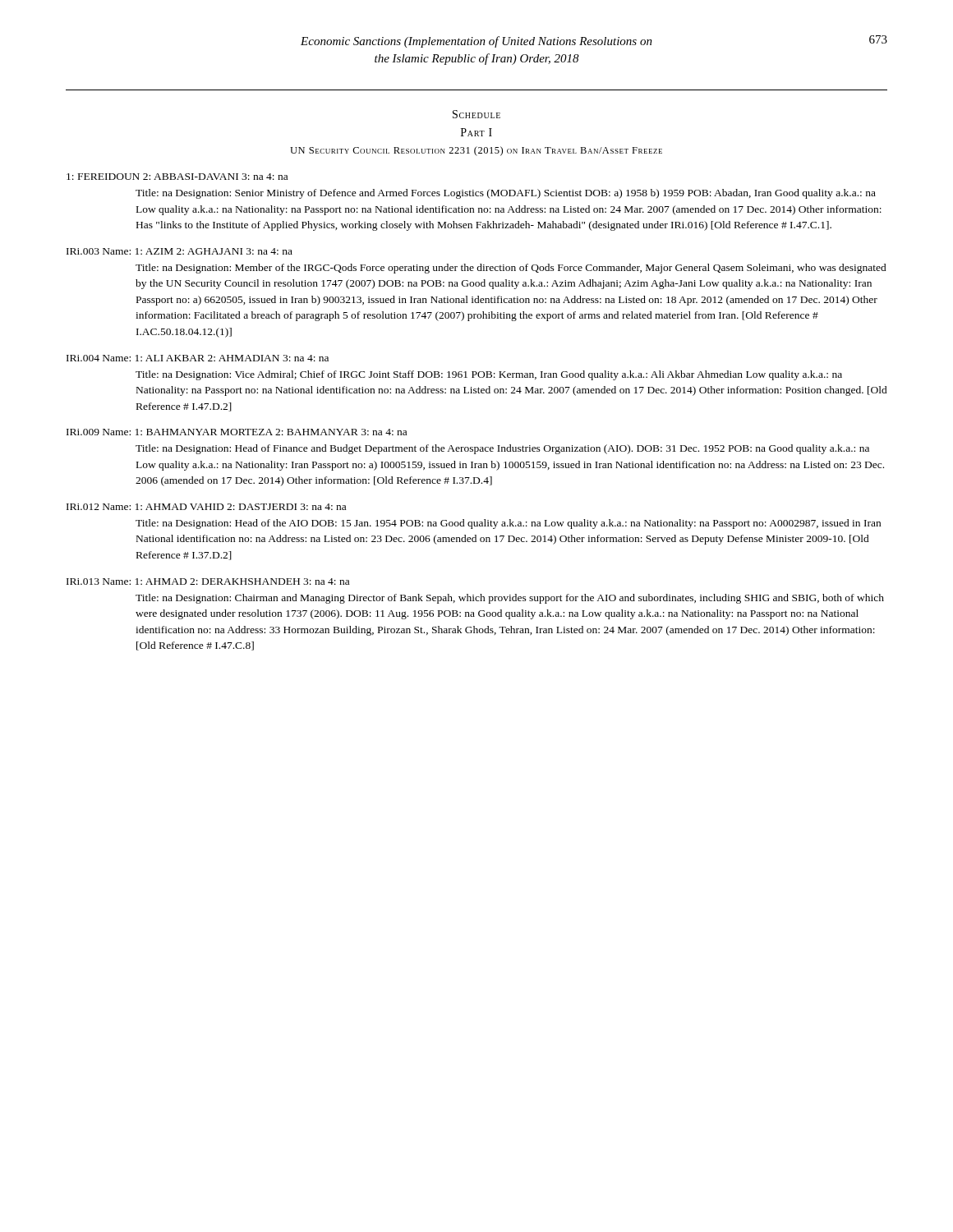Locate the list item containing "IRi.009 Name: 1: BAHMANYAR MORTEZA 2: BAHMANYAR 3:"

point(476,457)
